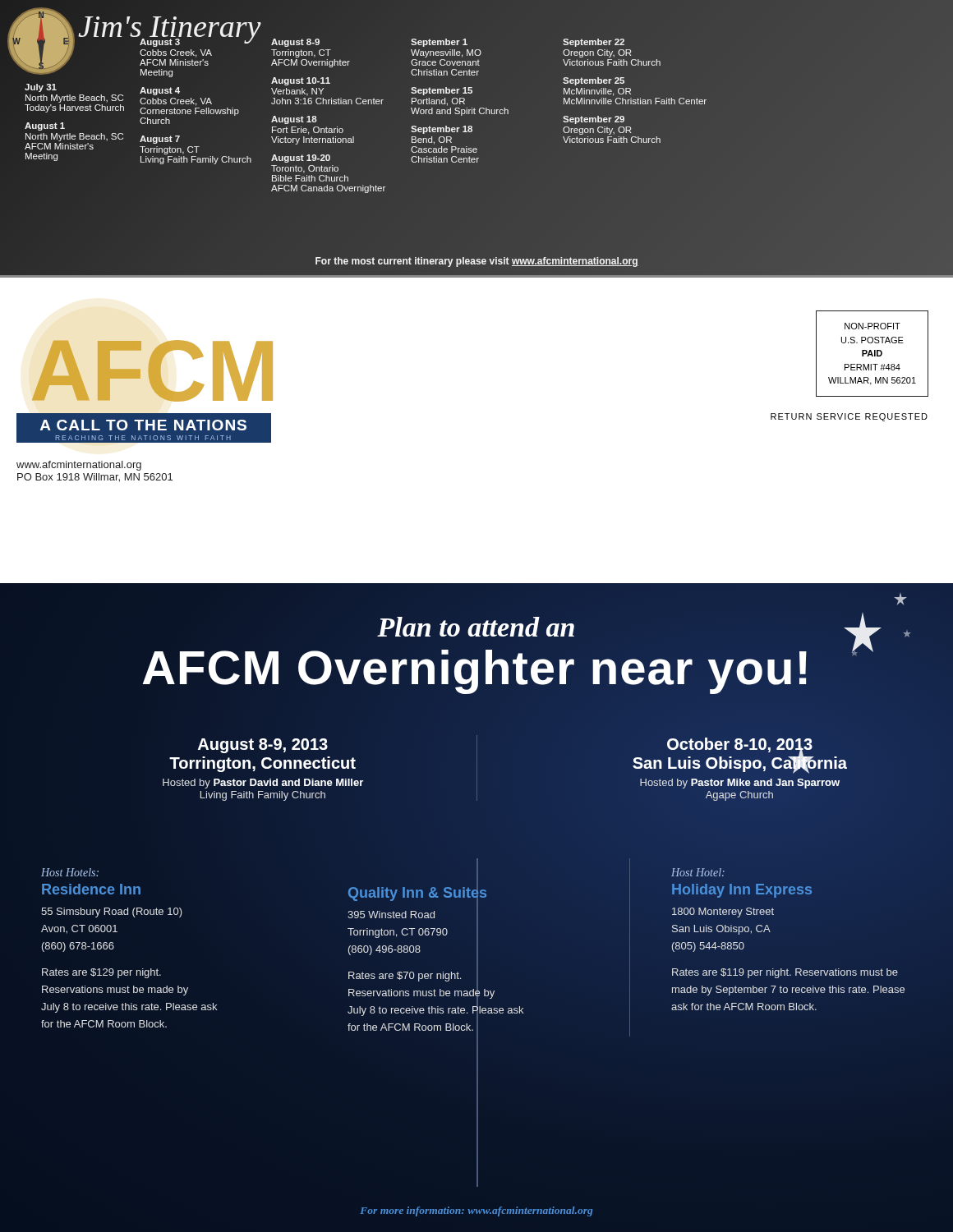Select the text block that reads "NON-PROFIT U.S. POSTAGE PAID PERMIT #484 WILLMAR, MN"
This screenshot has height=1232, width=953.
click(872, 353)
